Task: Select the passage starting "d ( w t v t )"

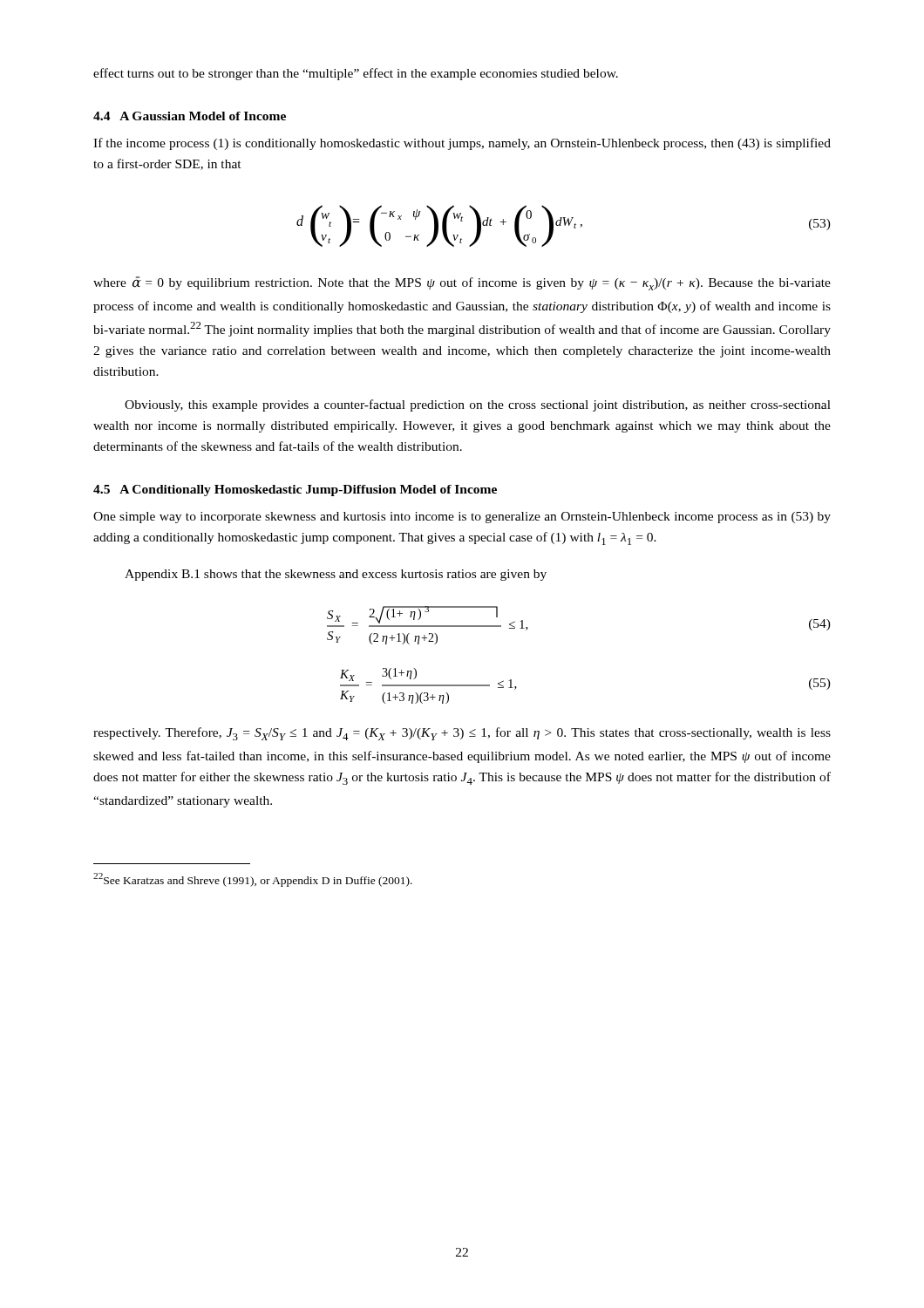Action: [564, 223]
